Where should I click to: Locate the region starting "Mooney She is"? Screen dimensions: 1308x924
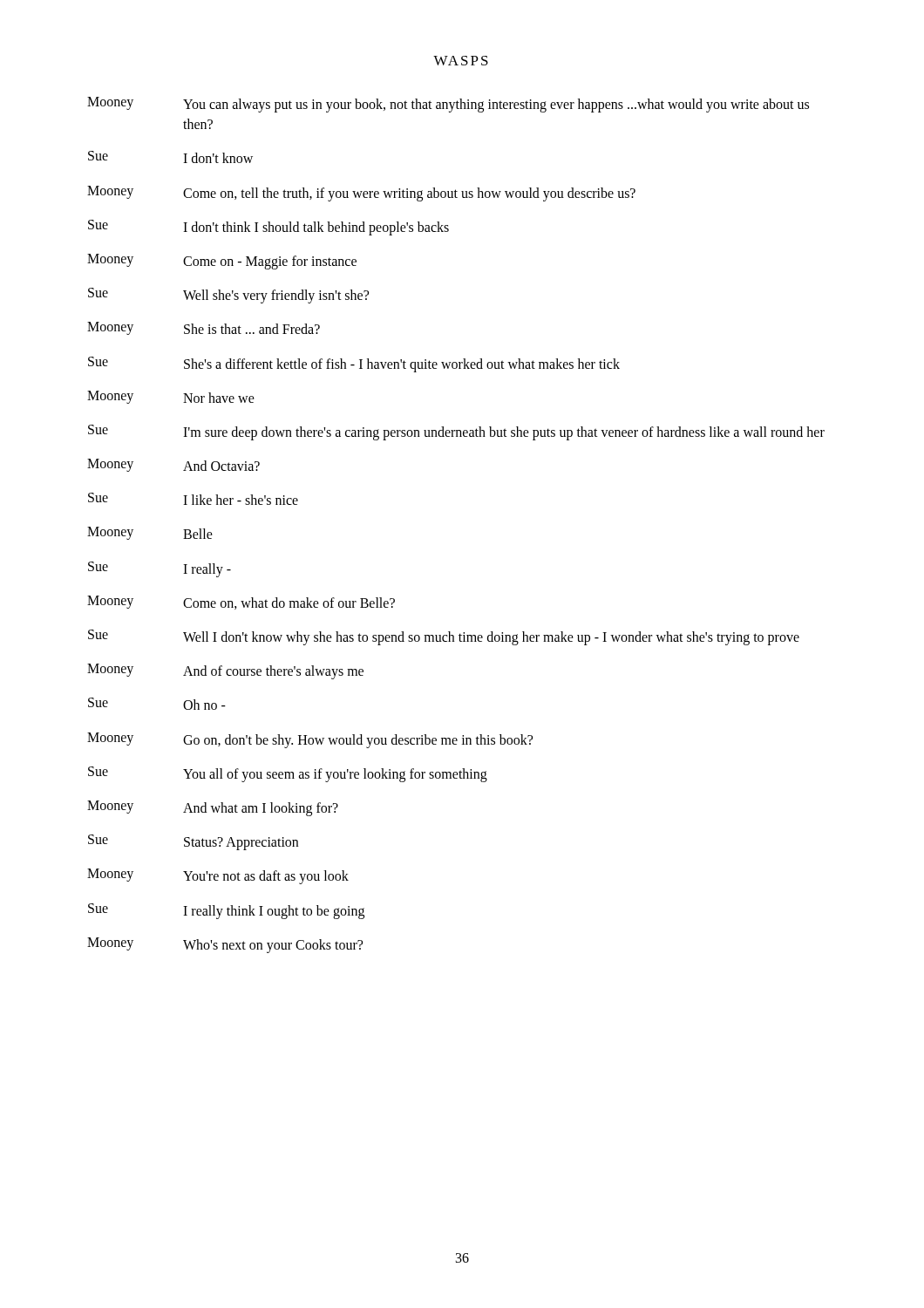[204, 328]
